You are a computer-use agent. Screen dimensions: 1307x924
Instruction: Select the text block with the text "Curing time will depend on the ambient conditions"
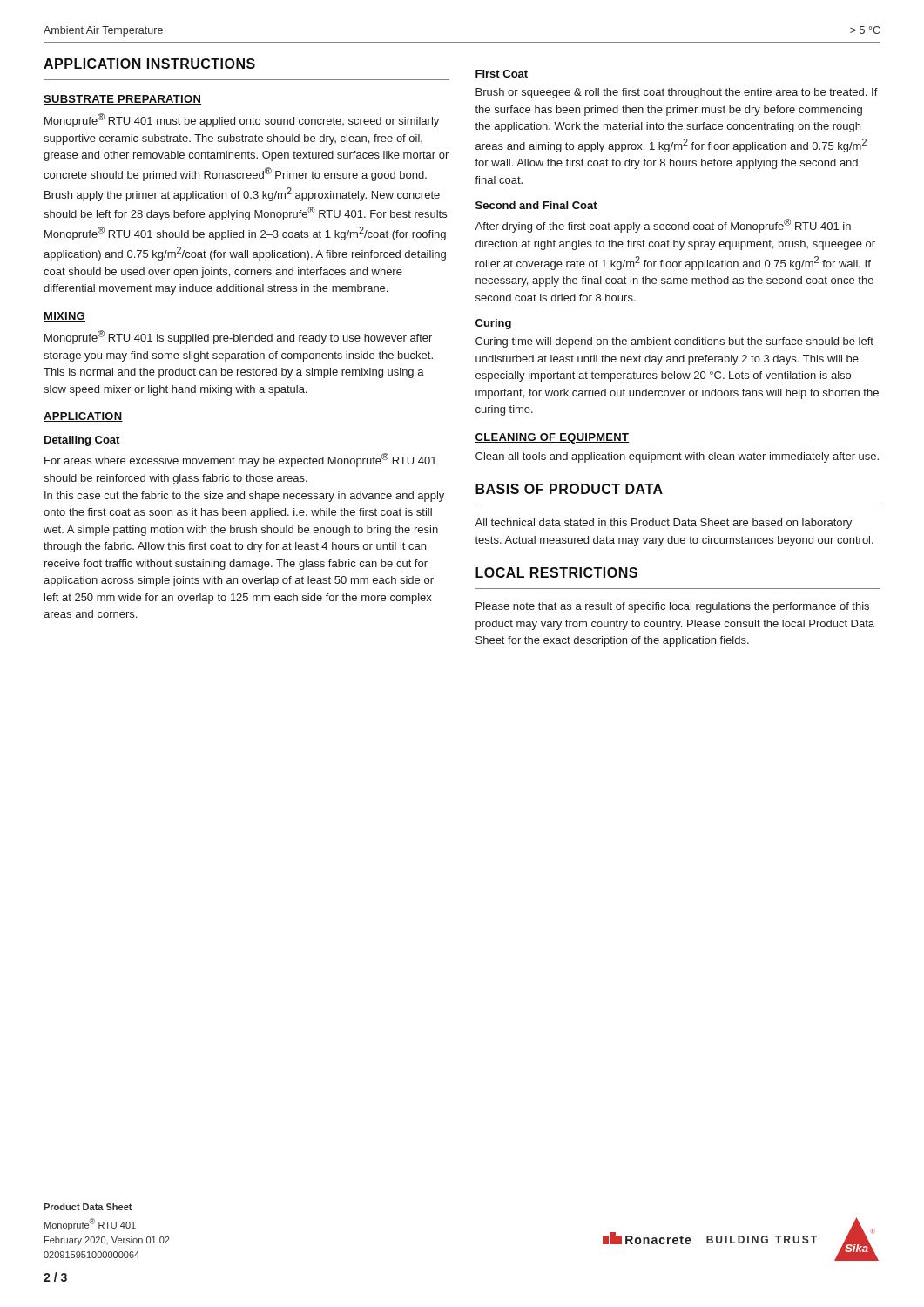[678, 376]
